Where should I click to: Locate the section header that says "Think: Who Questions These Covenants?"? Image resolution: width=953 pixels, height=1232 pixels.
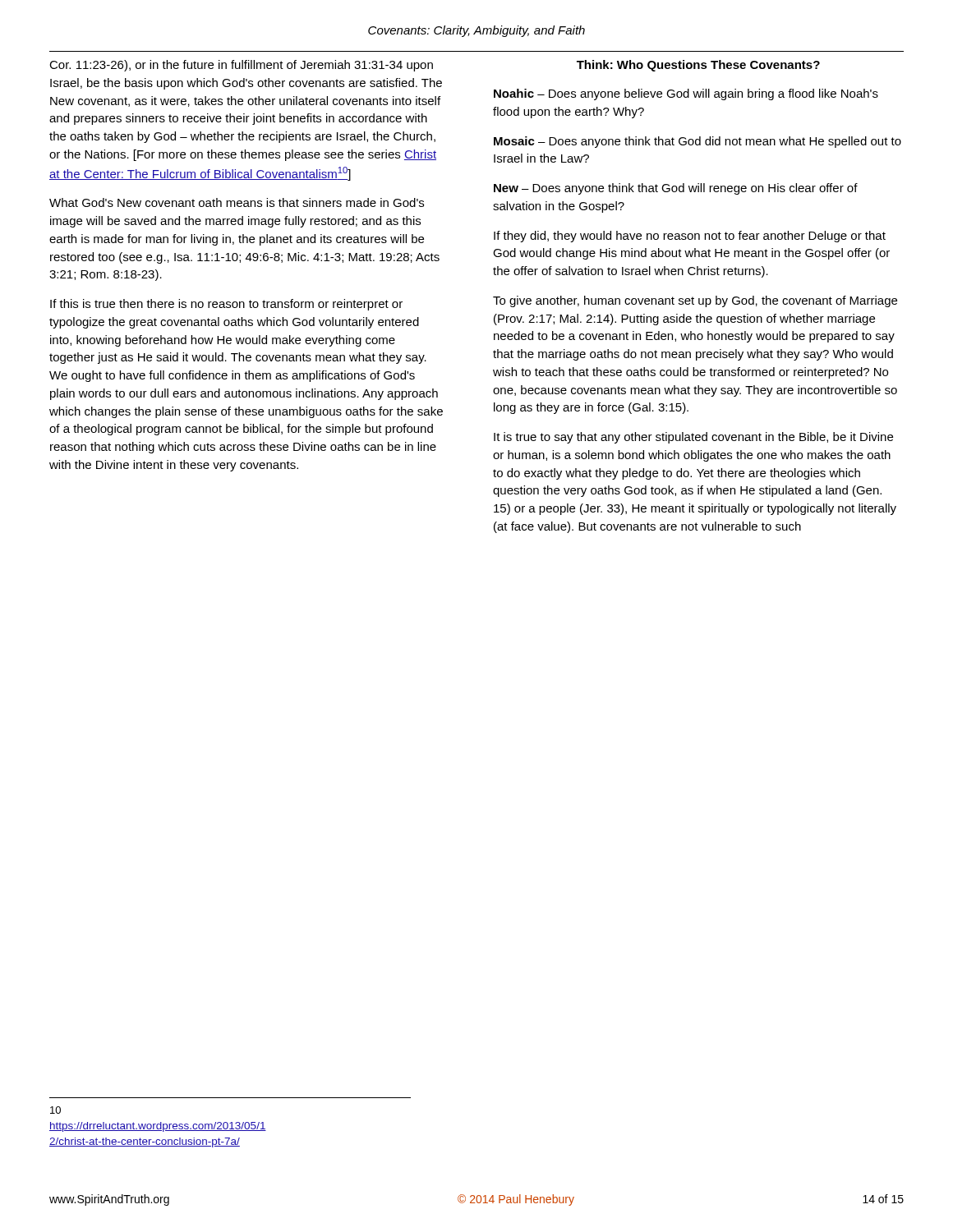click(698, 64)
